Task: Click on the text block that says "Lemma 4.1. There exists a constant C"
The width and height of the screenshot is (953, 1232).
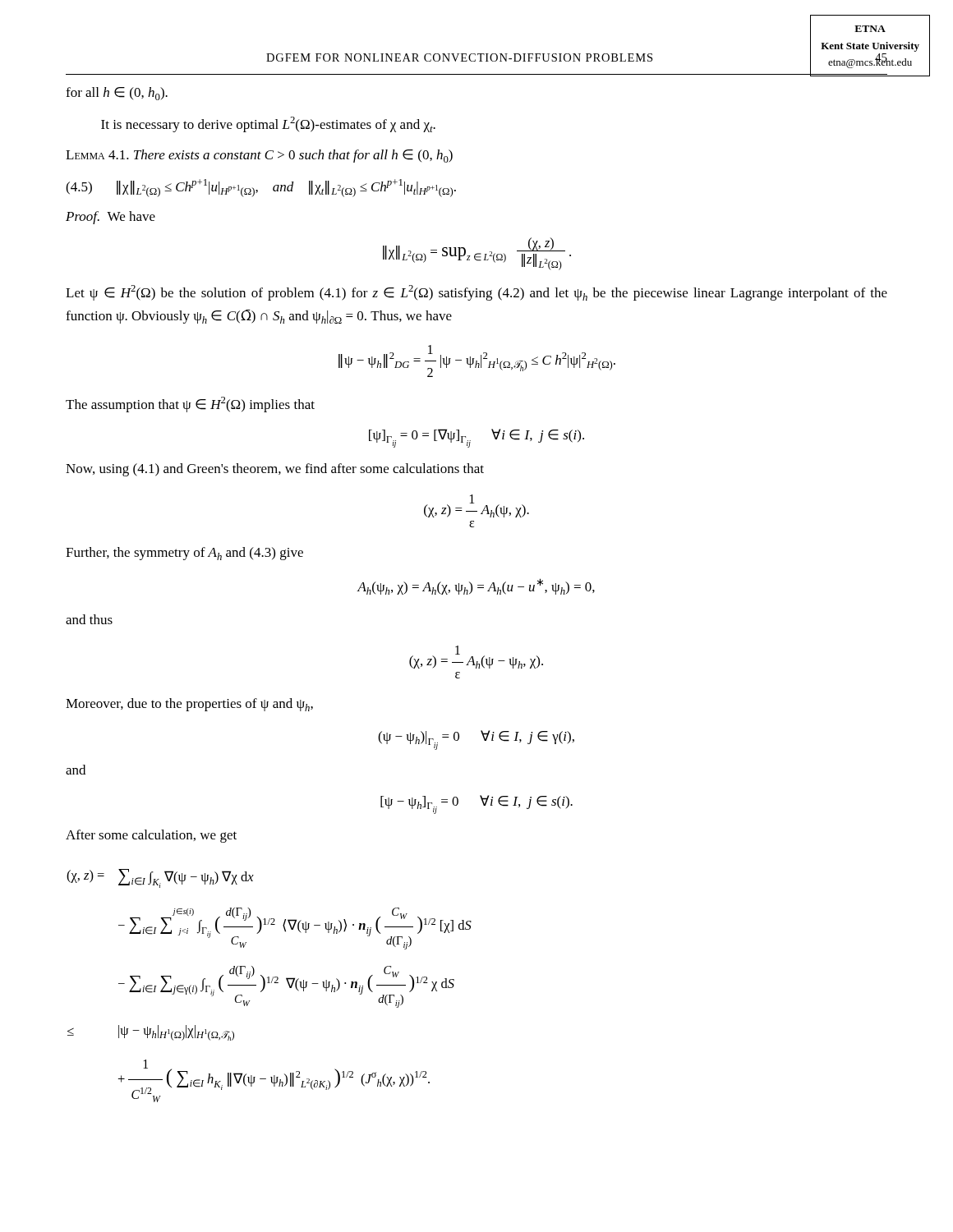Action: point(259,156)
